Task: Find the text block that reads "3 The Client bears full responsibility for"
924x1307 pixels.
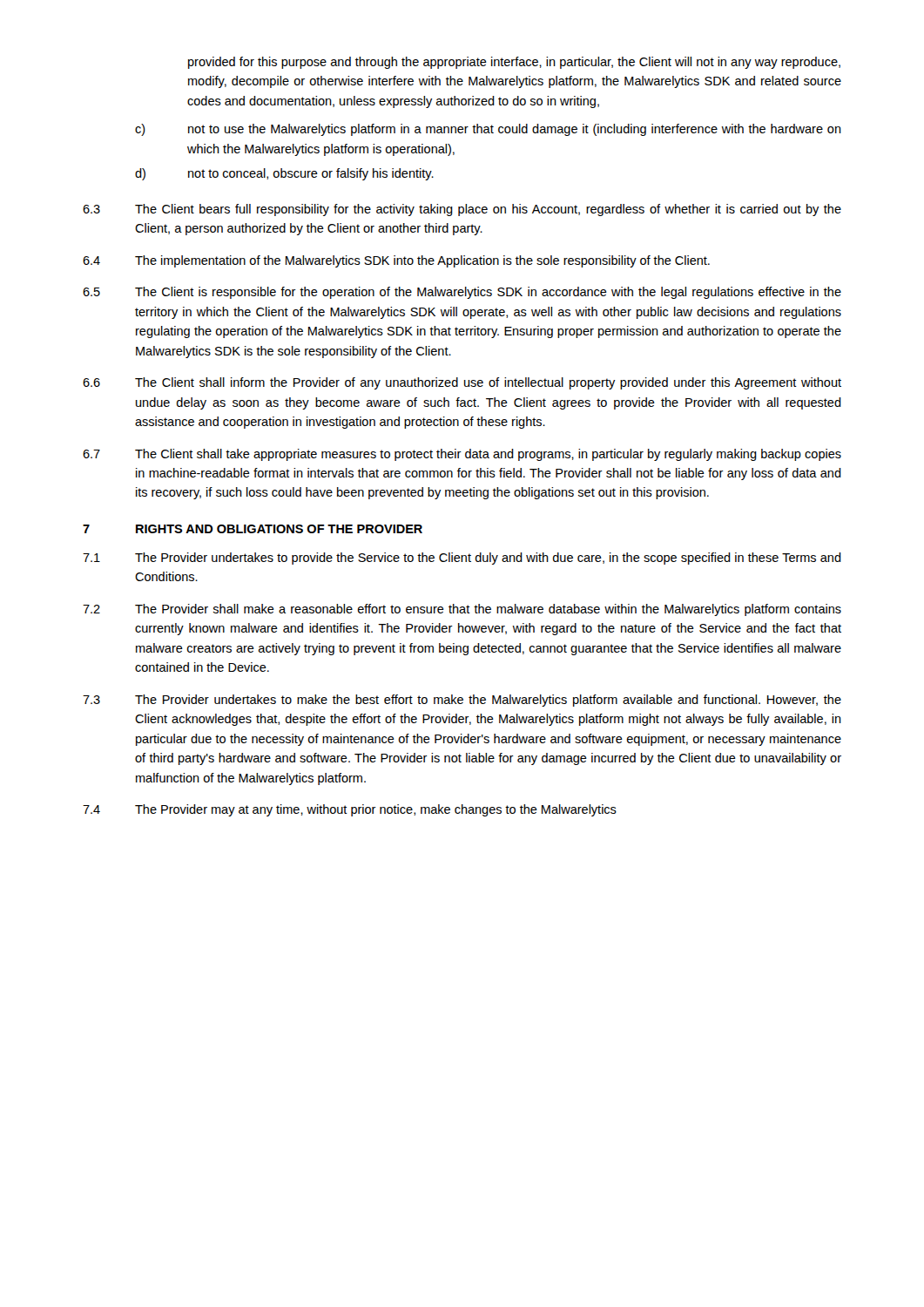Action: pos(462,219)
